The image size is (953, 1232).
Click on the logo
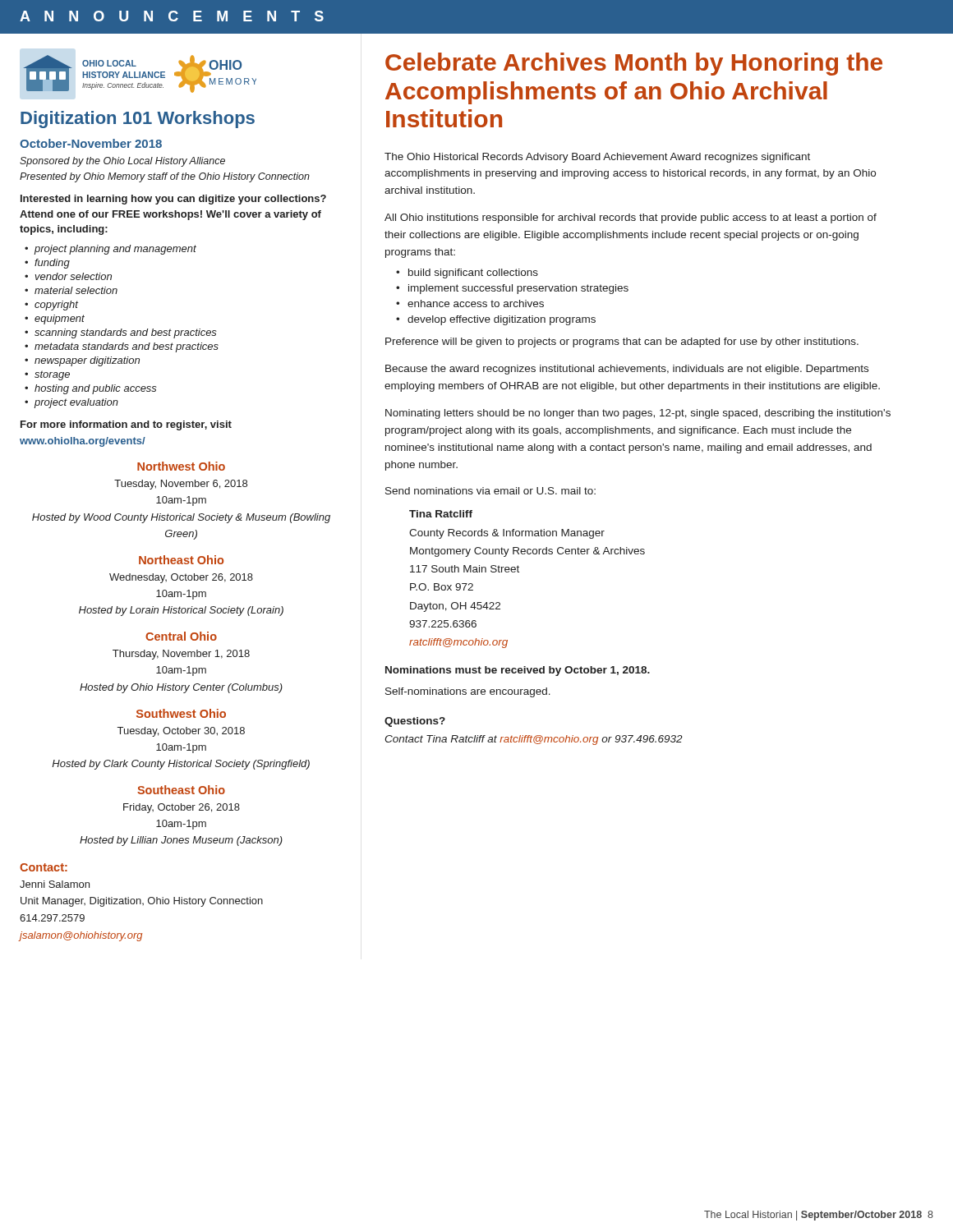pos(181,74)
